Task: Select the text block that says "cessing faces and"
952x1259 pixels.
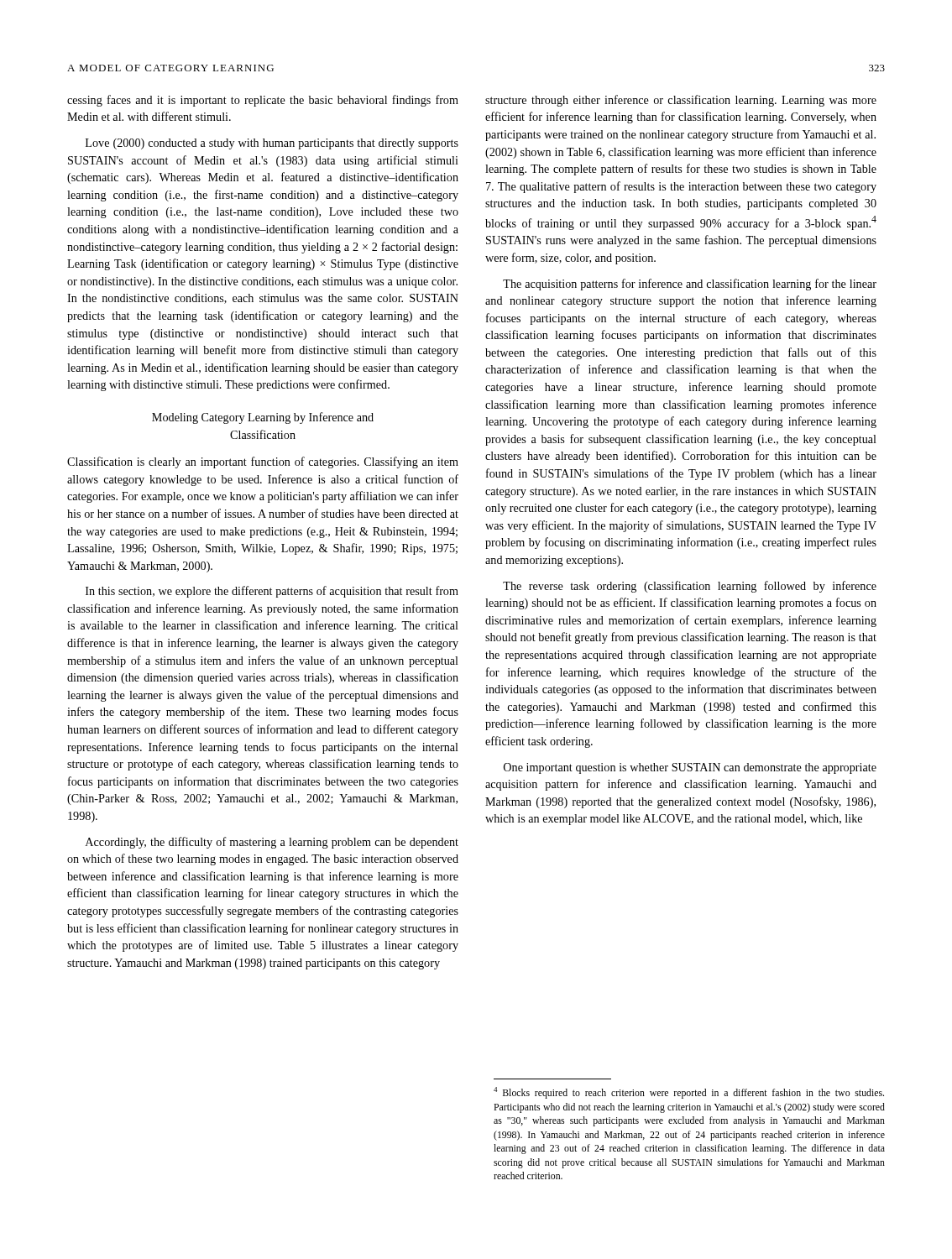Action: point(263,242)
